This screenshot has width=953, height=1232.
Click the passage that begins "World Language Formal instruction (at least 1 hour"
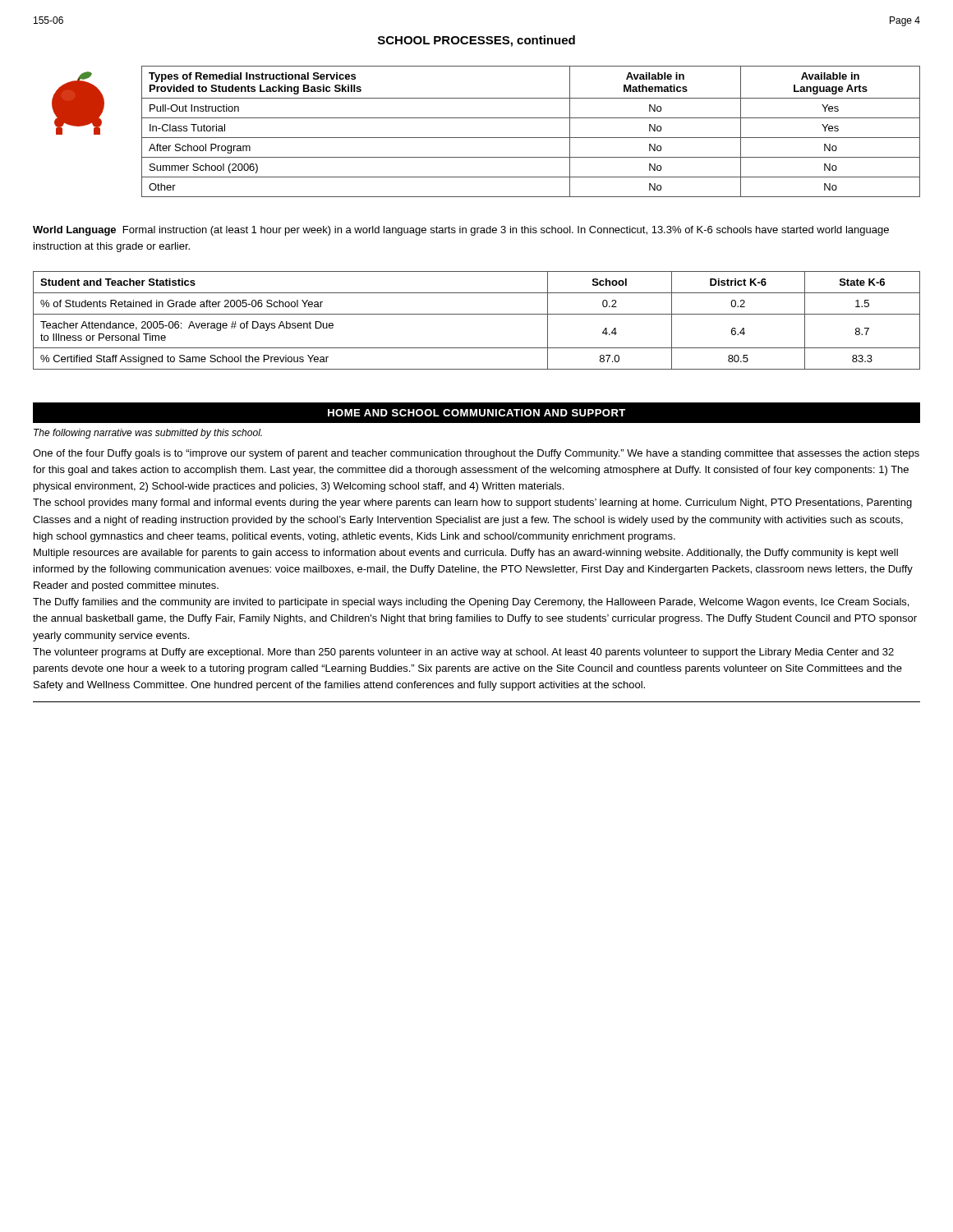[x=461, y=238]
